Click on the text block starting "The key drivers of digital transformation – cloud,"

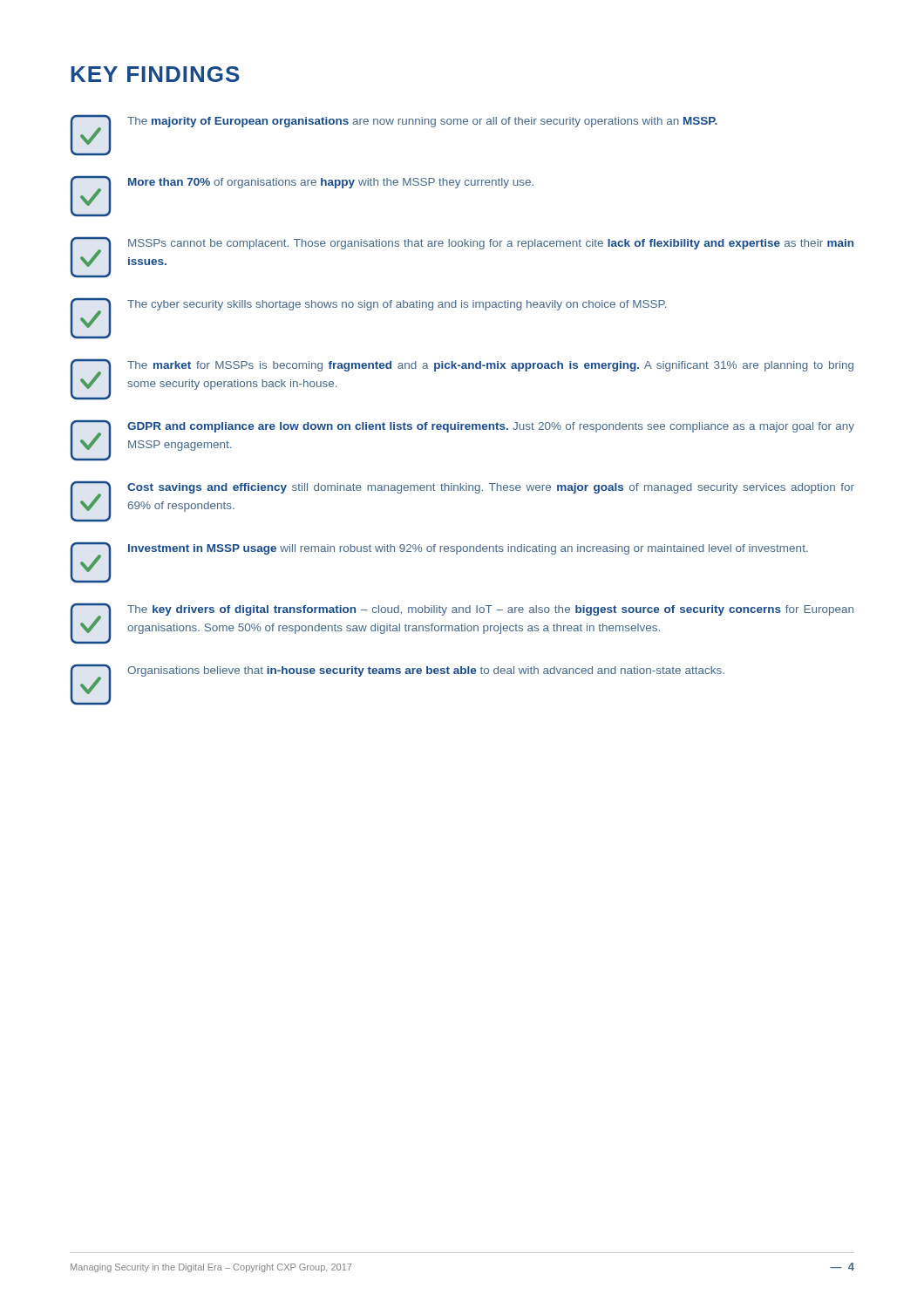click(x=462, y=623)
